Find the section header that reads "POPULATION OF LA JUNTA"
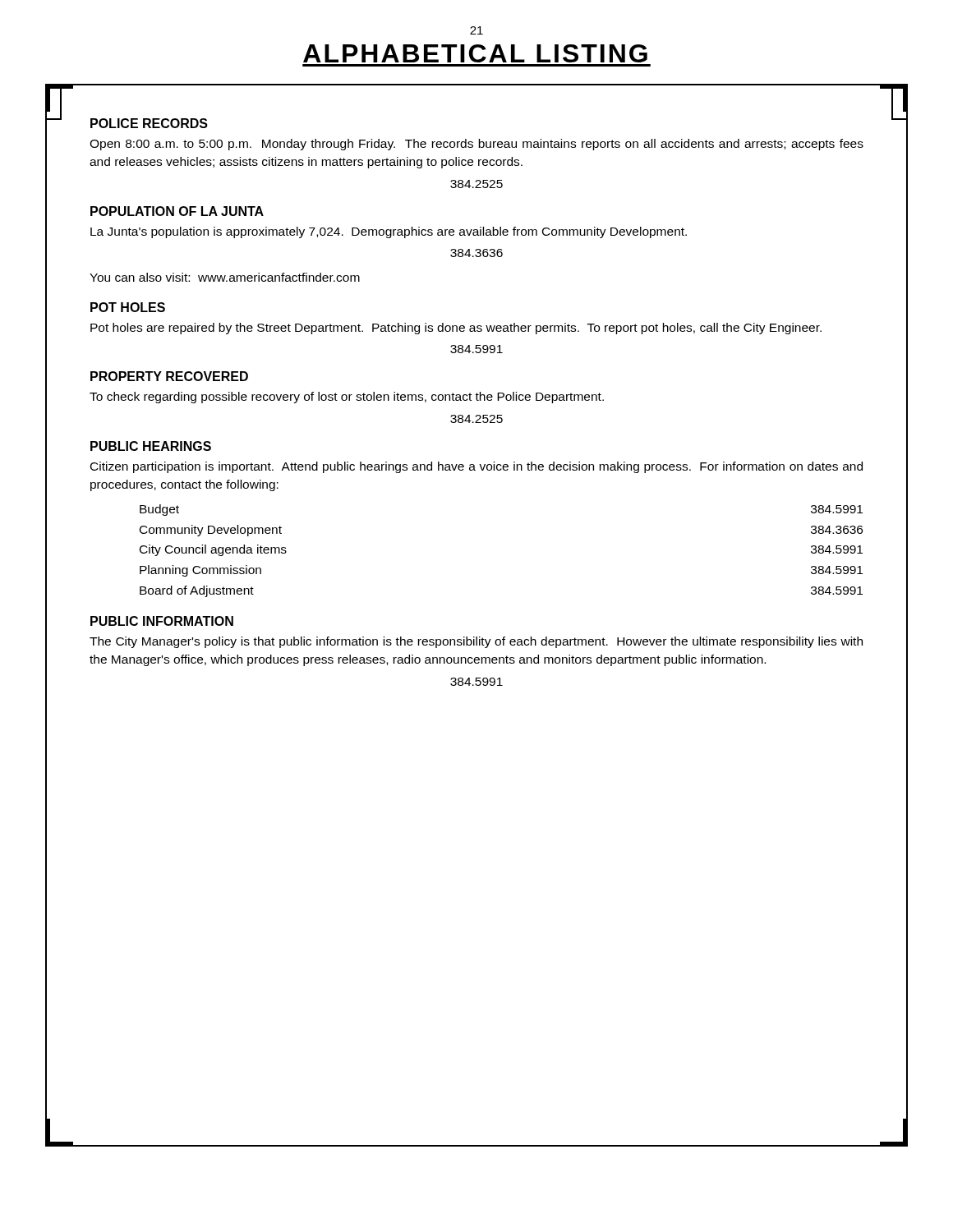 (177, 211)
